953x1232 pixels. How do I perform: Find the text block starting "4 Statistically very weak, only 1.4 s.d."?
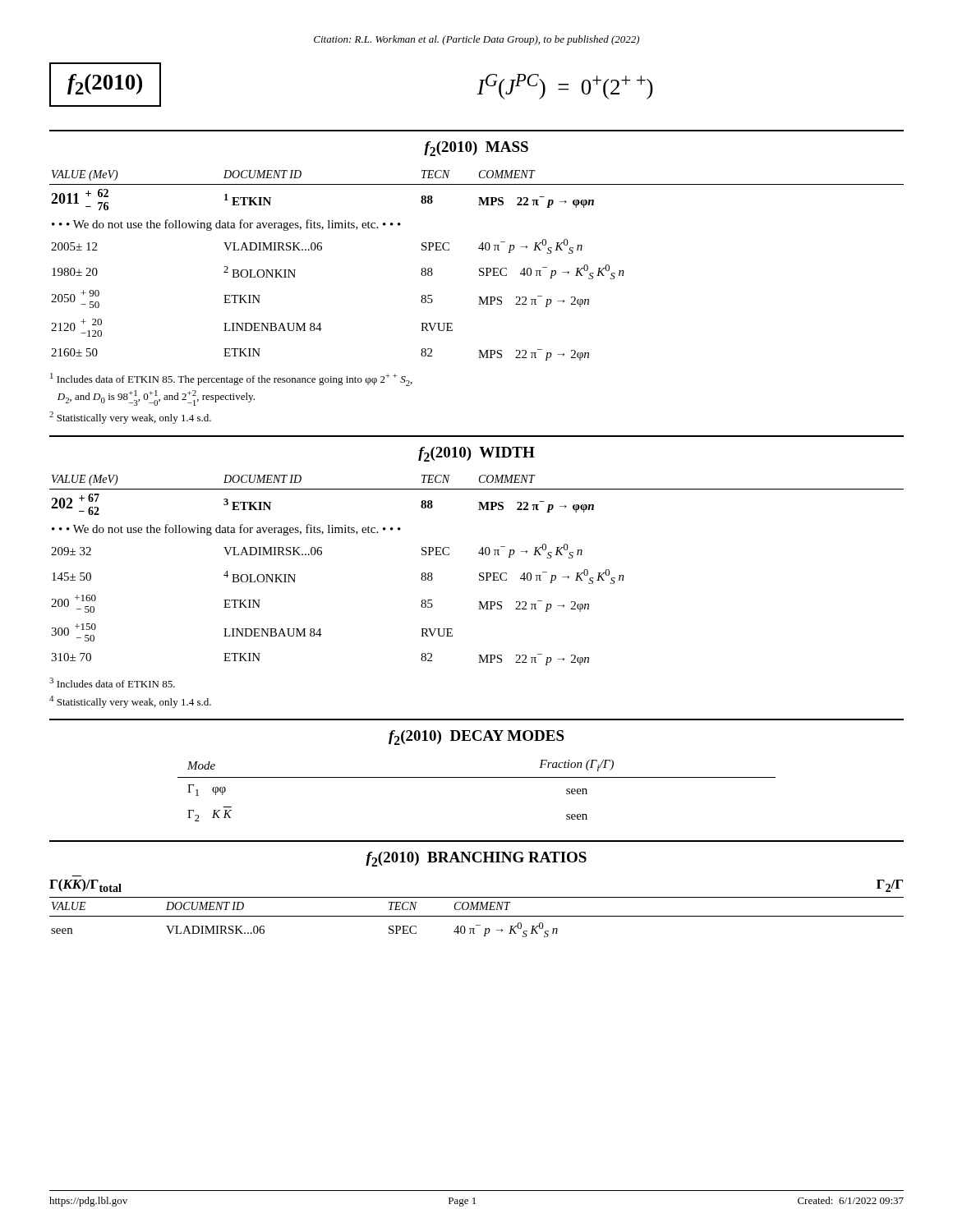(x=130, y=701)
